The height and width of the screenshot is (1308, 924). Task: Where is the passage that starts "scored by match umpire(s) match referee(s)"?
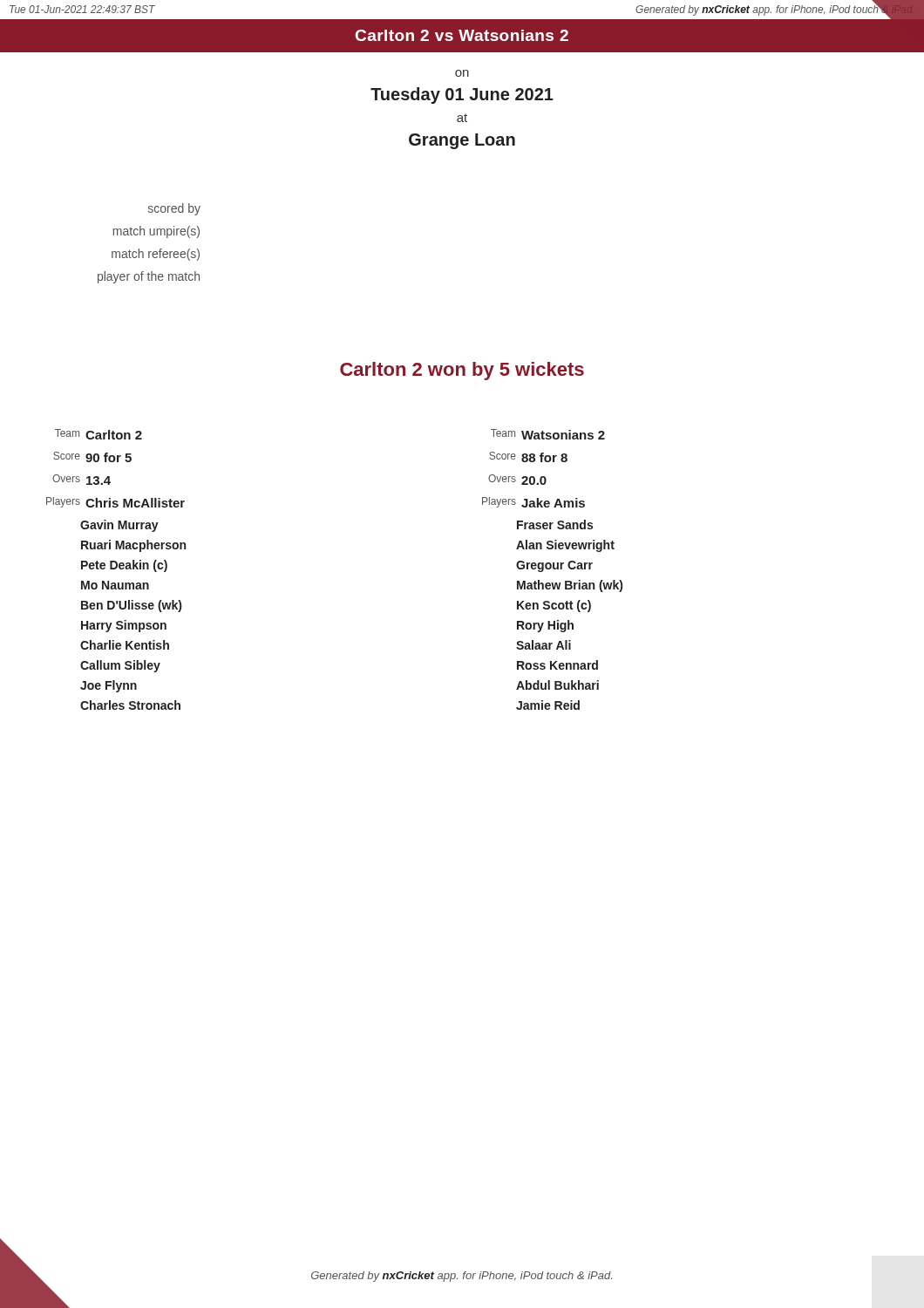click(x=149, y=242)
